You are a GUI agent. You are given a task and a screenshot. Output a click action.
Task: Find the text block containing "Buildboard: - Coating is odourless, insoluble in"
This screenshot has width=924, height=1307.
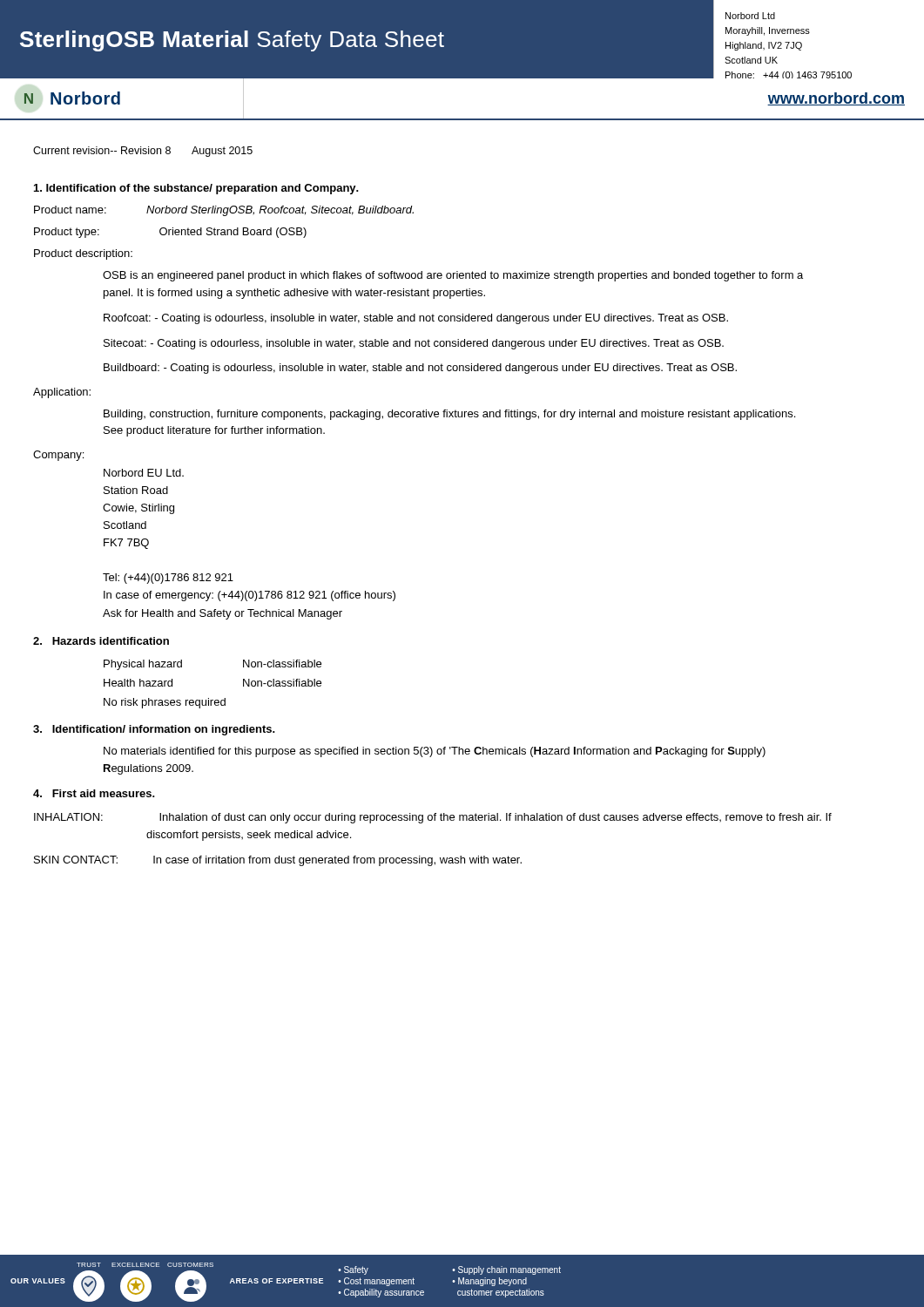420,367
